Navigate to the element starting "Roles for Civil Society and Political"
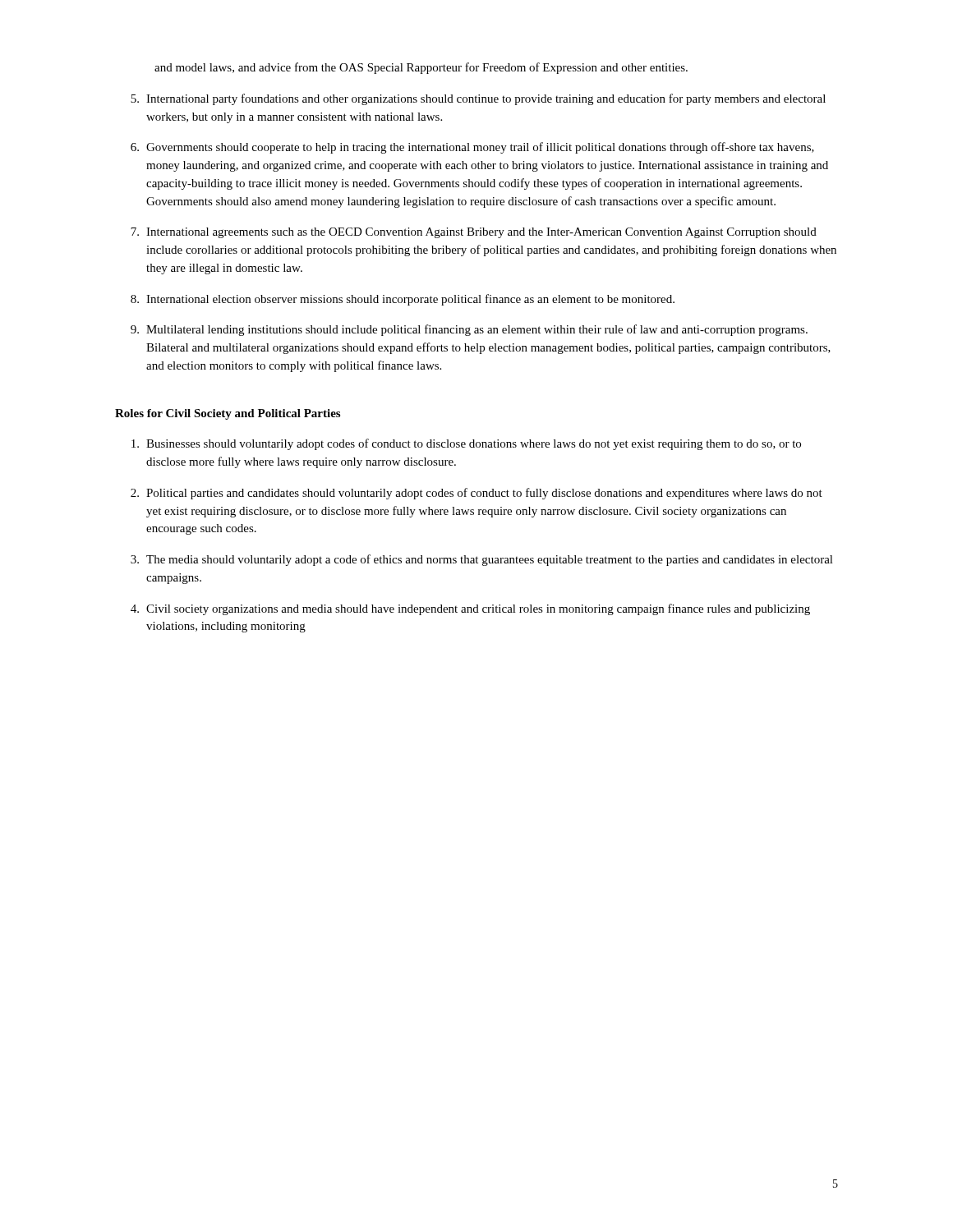The image size is (953, 1232). (x=228, y=413)
